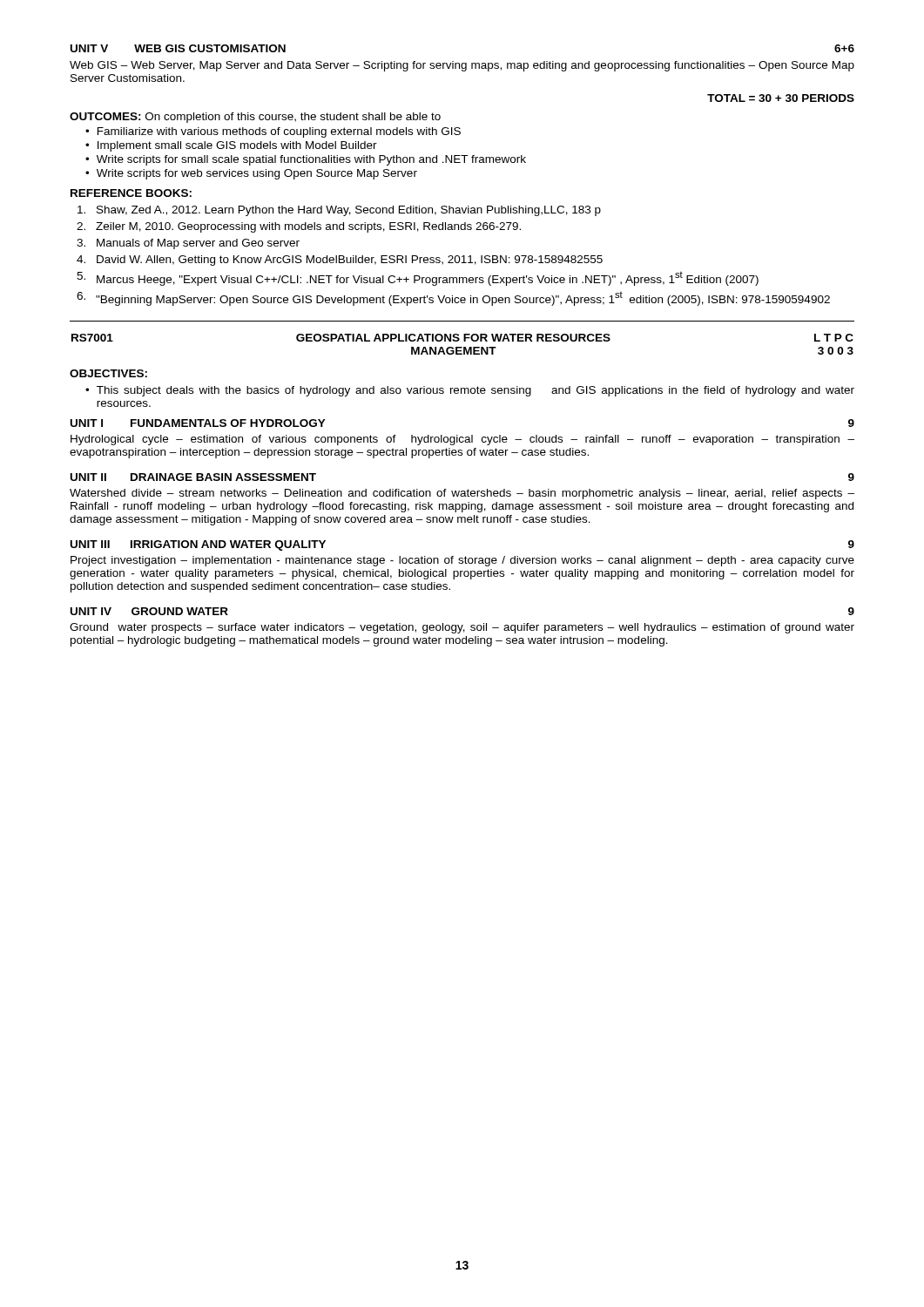Select the list item with the text "• Write scripts for small scale spatial"
Screen dimensions: 1307x924
306,159
